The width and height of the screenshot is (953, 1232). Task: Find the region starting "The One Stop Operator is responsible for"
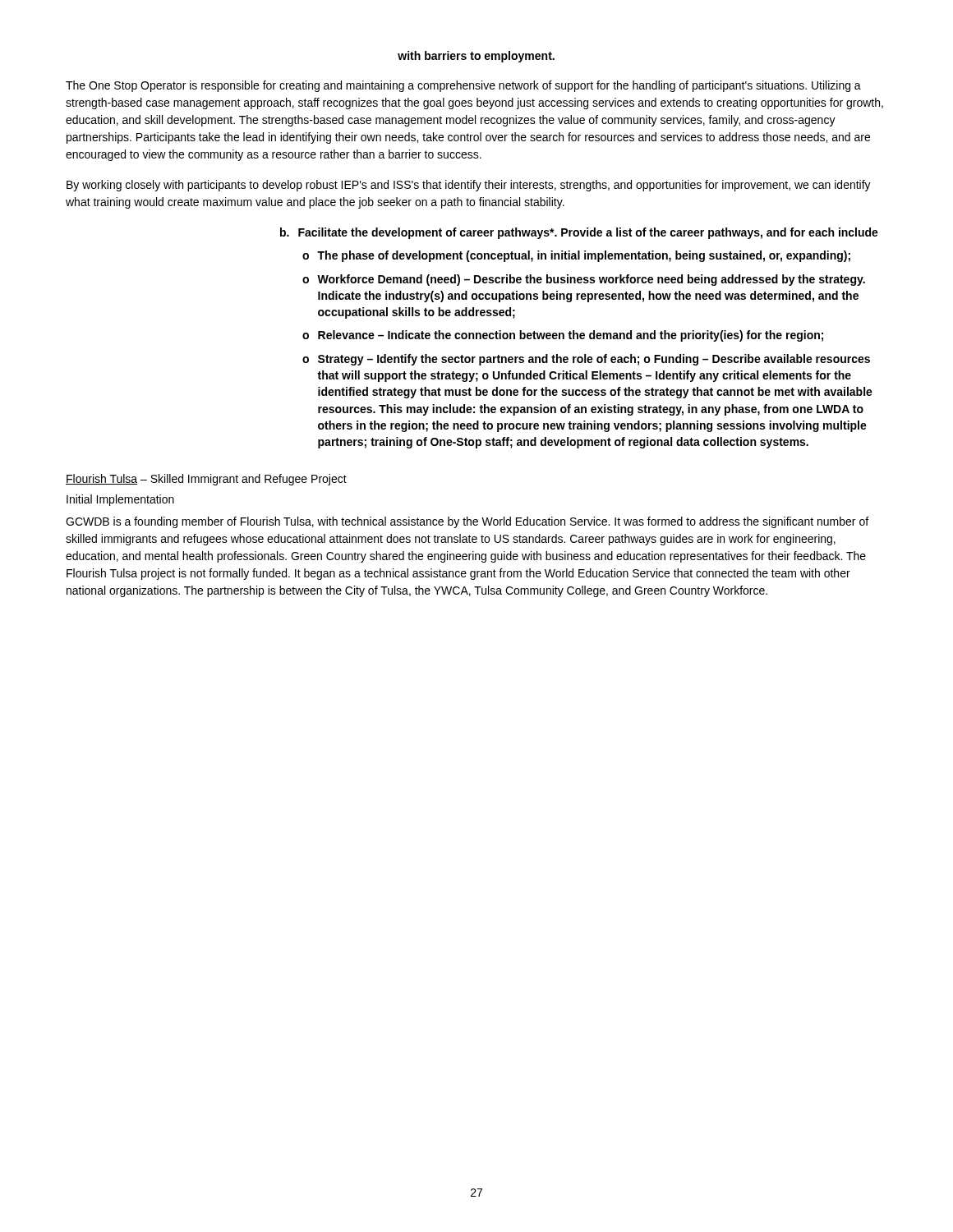point(475,120)
